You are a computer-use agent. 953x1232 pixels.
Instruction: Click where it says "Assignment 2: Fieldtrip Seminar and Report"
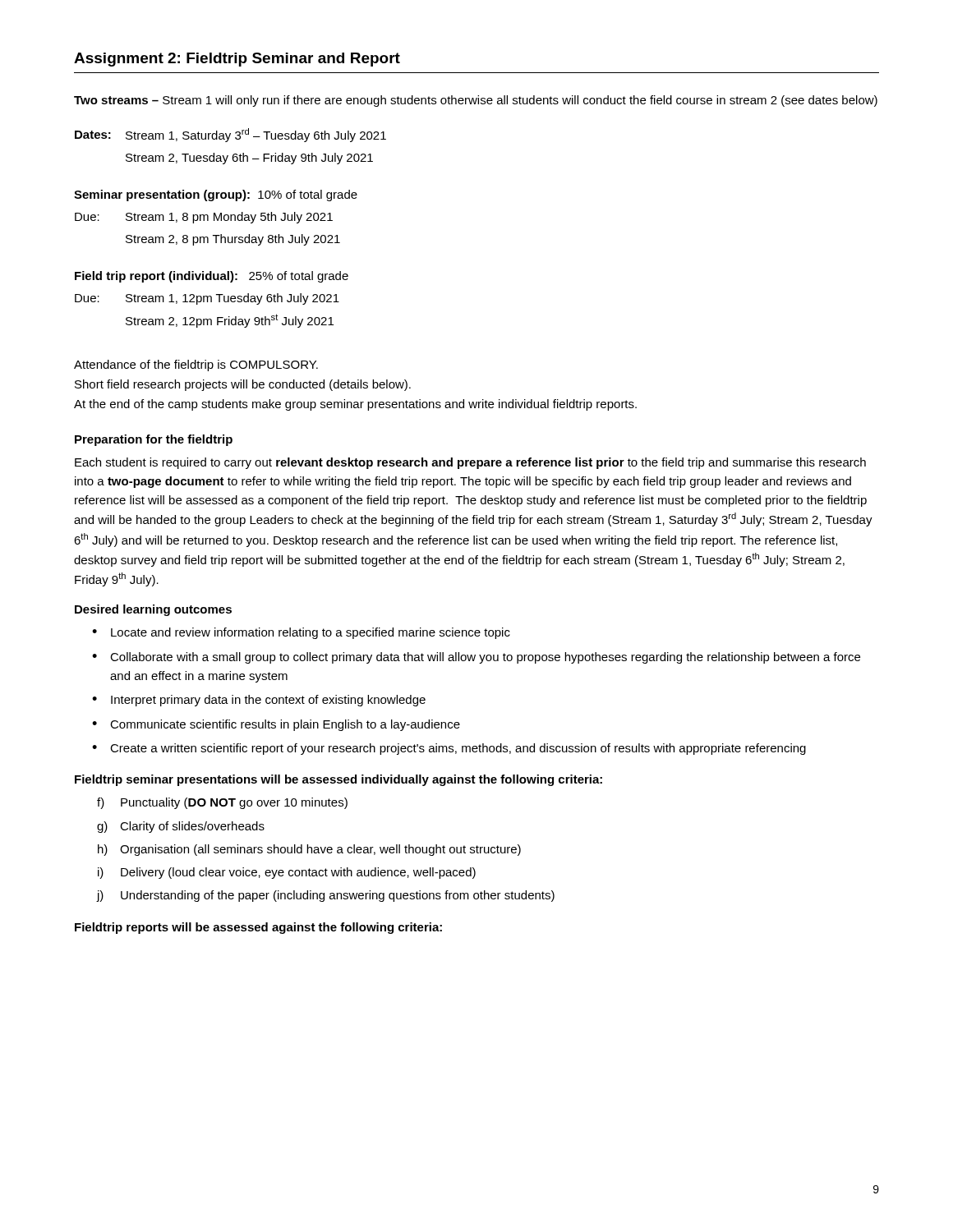click(x=476, y=61)
